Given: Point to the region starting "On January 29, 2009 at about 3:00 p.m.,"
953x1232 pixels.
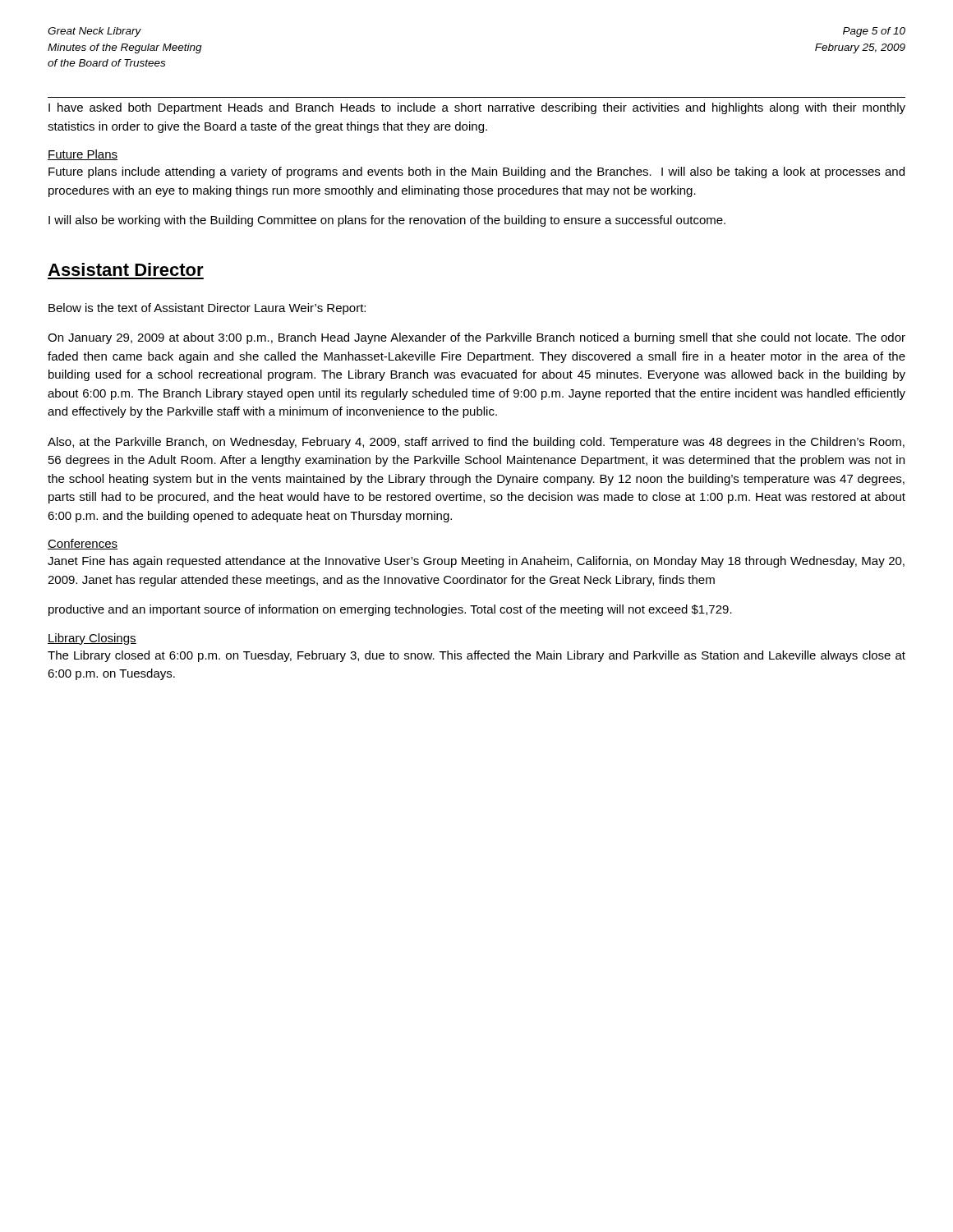Looking at the screenshot, I should [476, 374].
